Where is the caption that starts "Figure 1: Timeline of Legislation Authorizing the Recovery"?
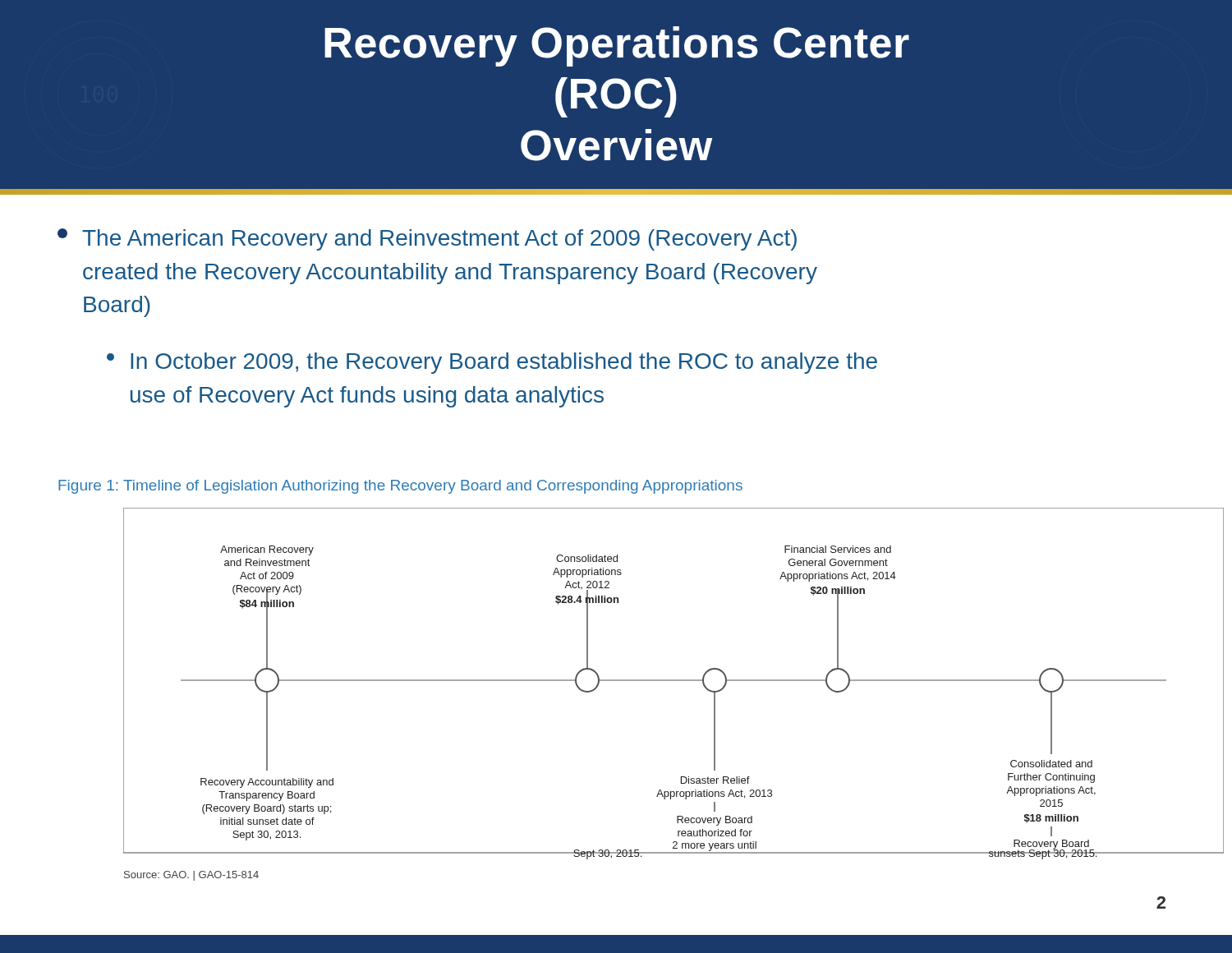The height and width of the screenshot is (953, 1232). click(x=400, y=485)
